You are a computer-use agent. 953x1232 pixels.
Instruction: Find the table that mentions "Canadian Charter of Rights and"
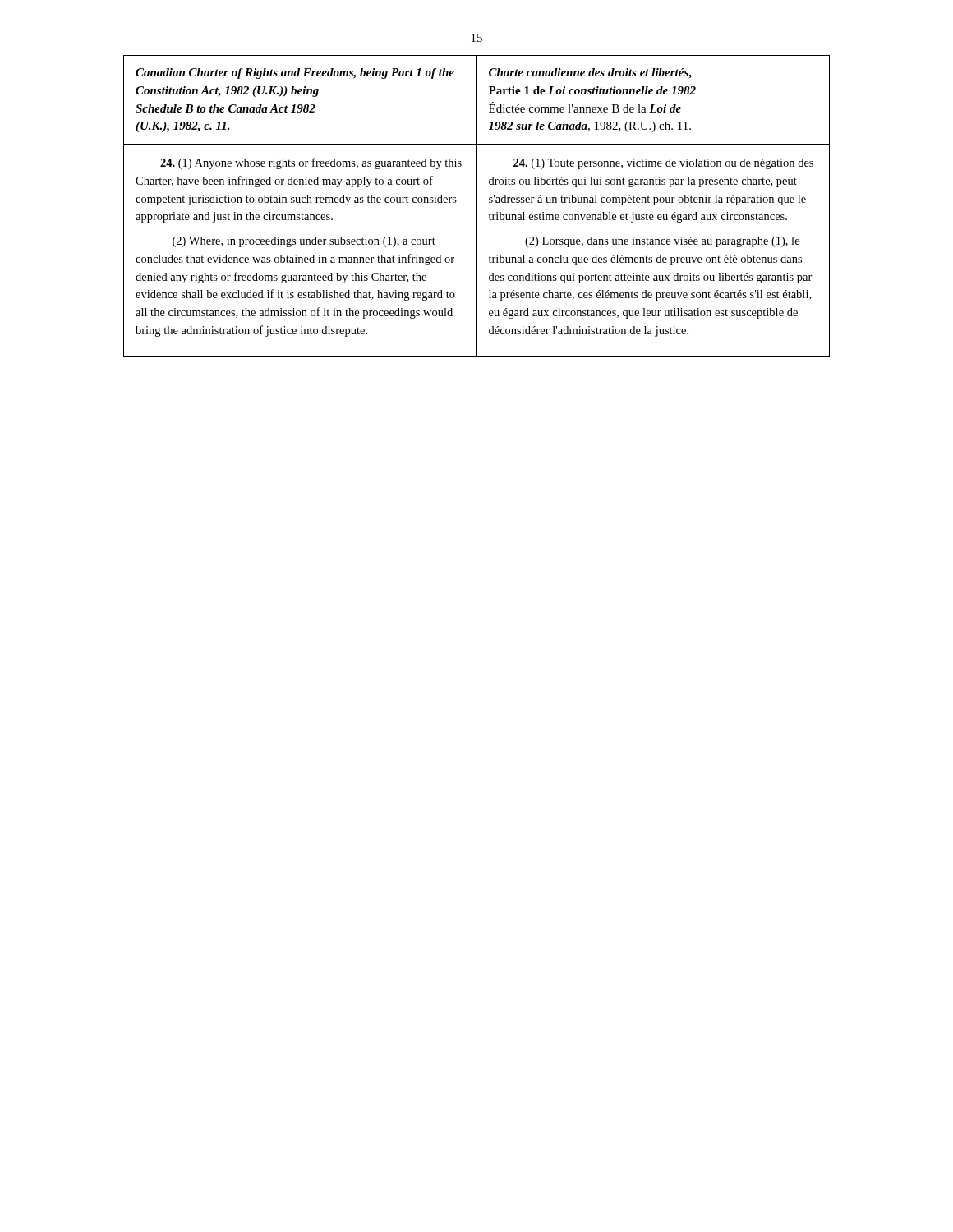(476, 206)
